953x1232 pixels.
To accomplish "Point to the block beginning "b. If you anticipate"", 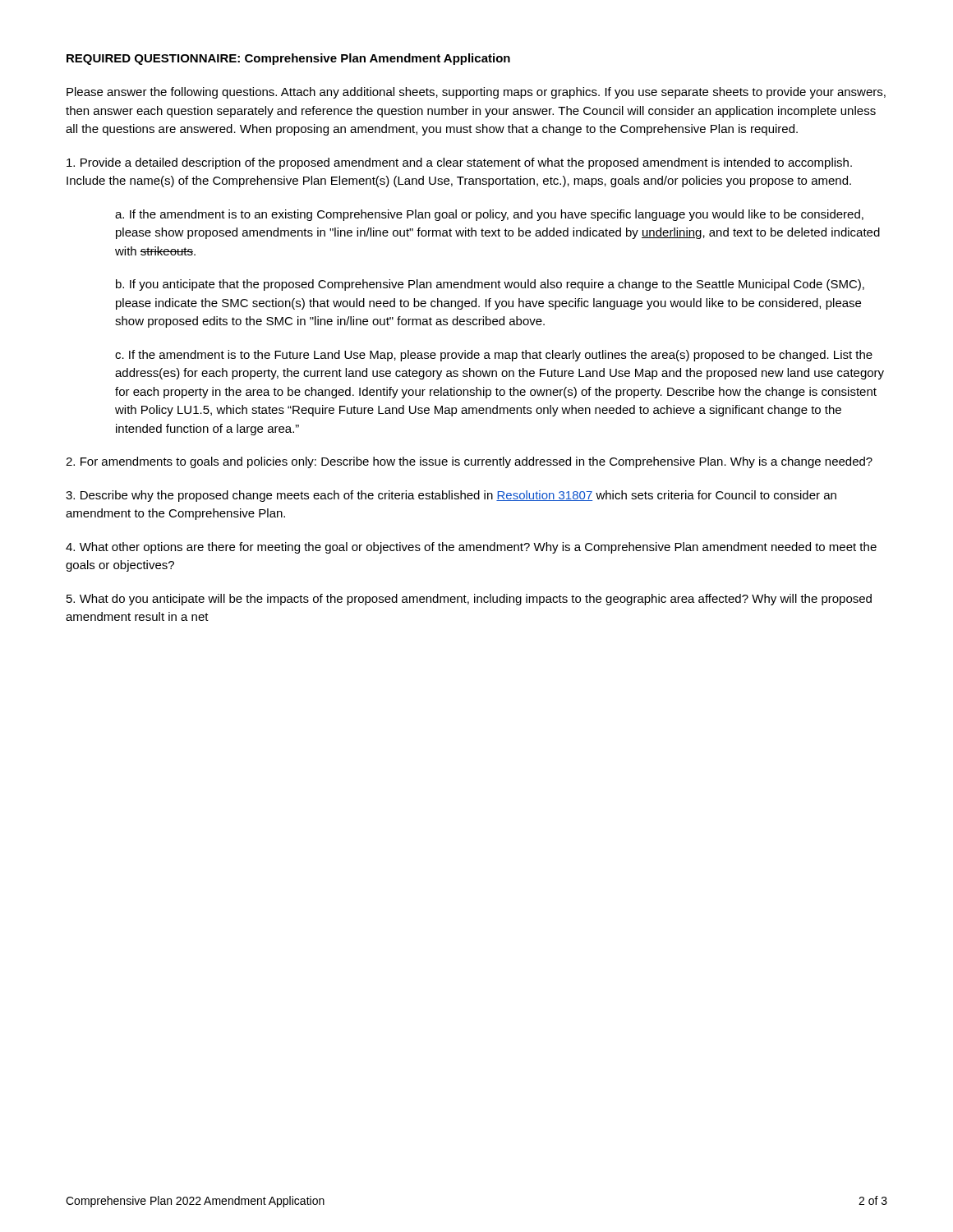I will pyautogui.click(x=490, y=302).
